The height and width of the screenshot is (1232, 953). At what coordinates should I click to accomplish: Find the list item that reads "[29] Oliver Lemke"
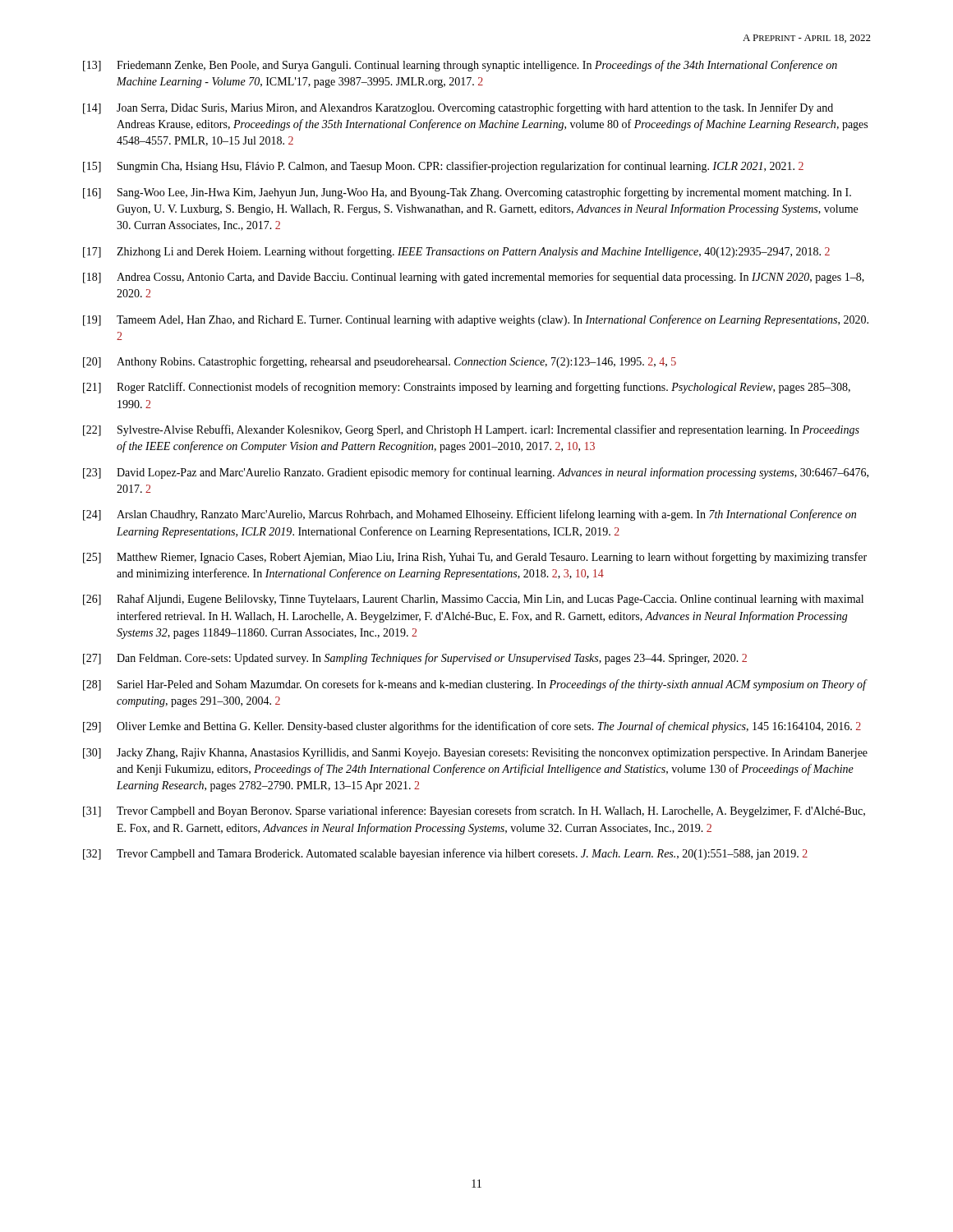476,727
